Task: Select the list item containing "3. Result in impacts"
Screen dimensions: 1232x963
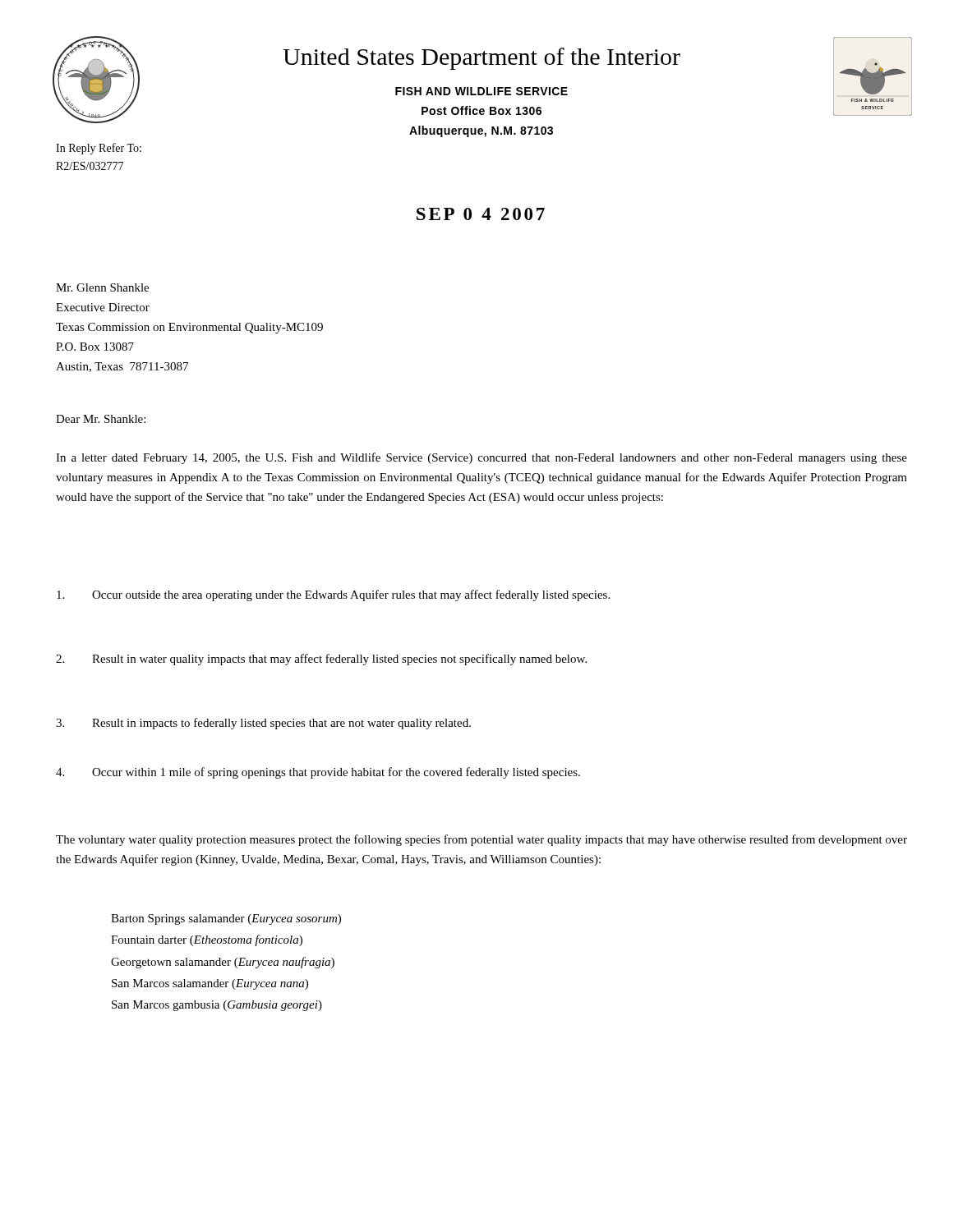Action: 263,724
